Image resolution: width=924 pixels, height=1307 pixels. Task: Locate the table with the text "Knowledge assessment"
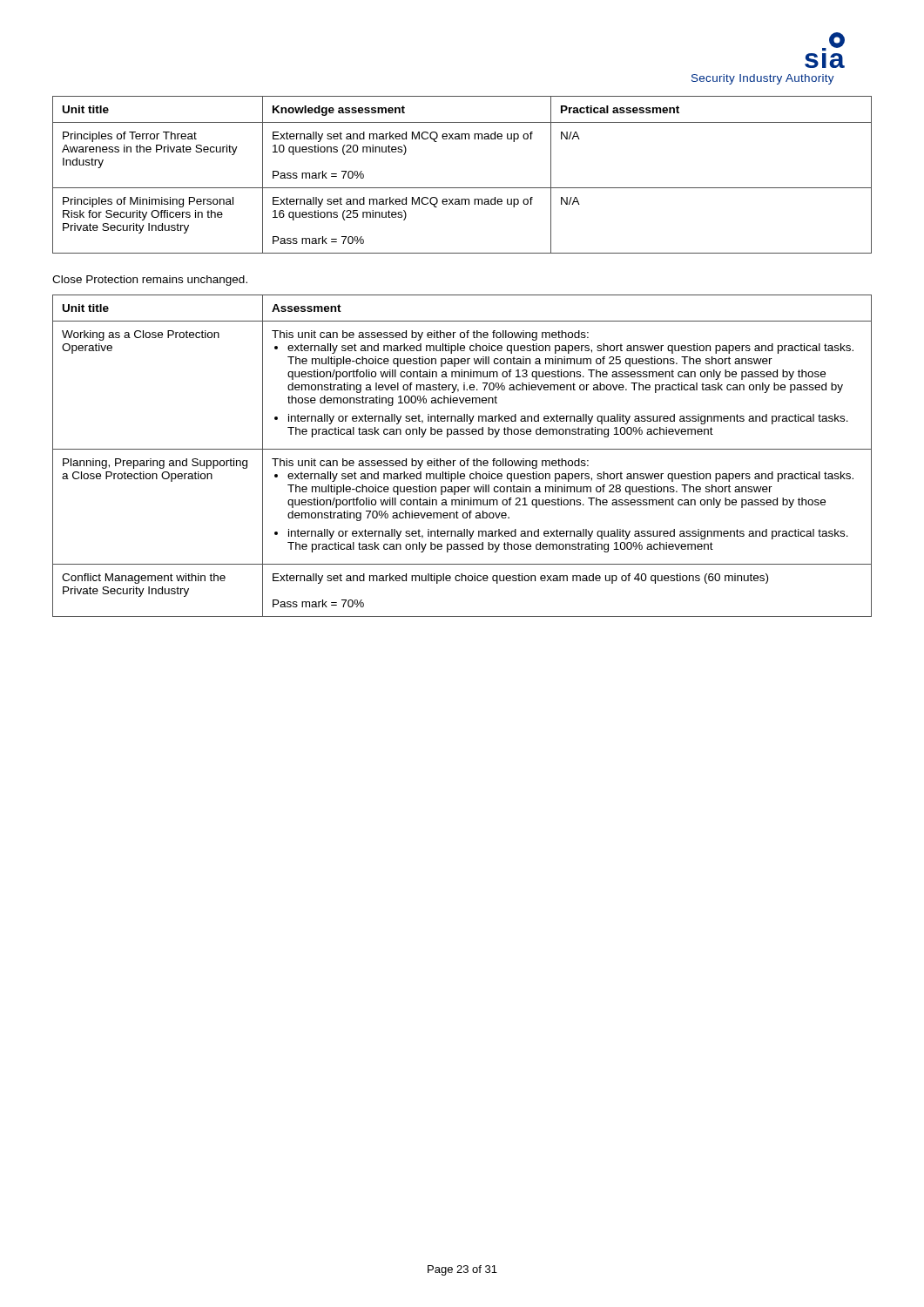[x=462, y=175]
